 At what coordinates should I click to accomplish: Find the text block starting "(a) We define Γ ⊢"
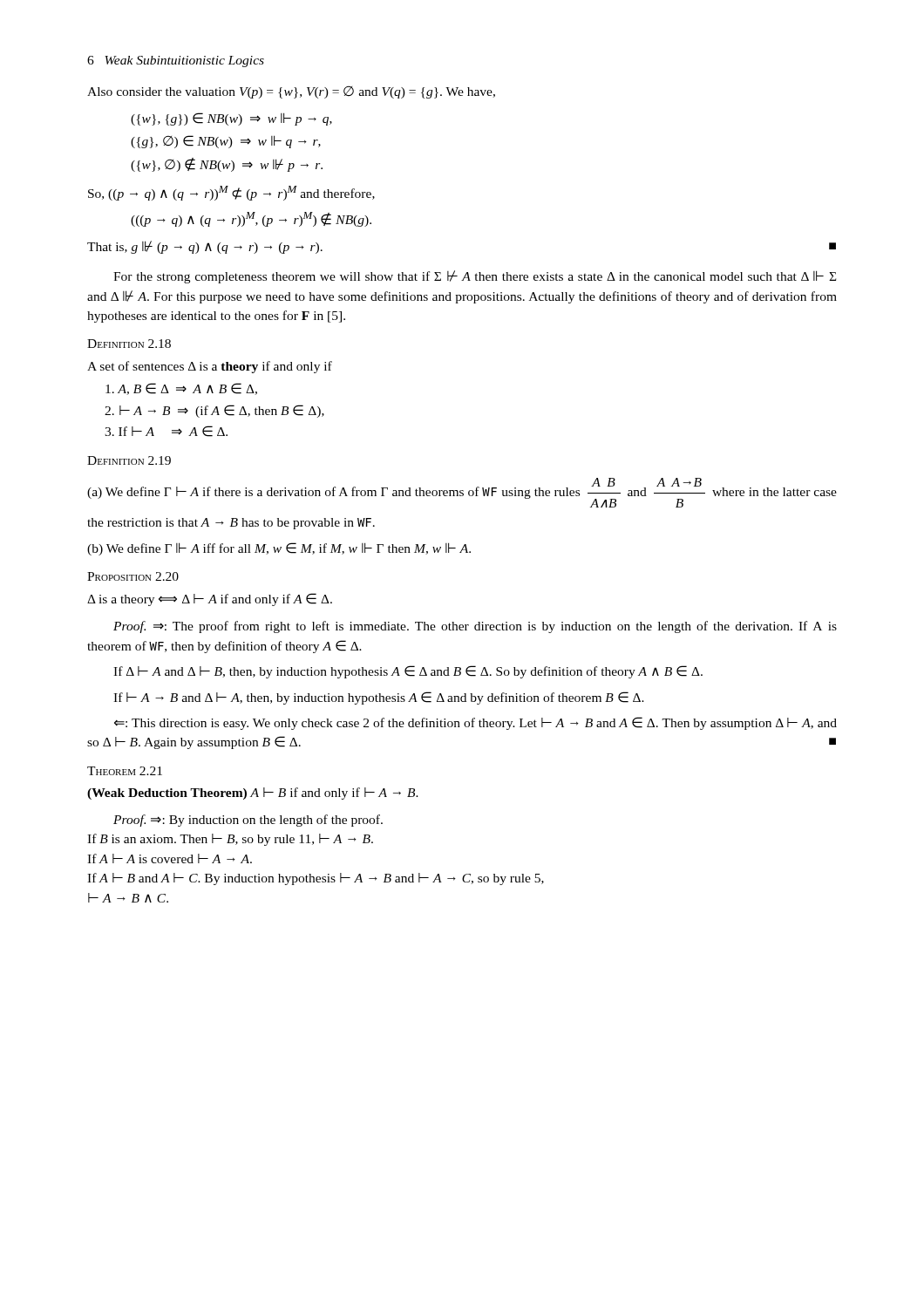tap(462, 501)
